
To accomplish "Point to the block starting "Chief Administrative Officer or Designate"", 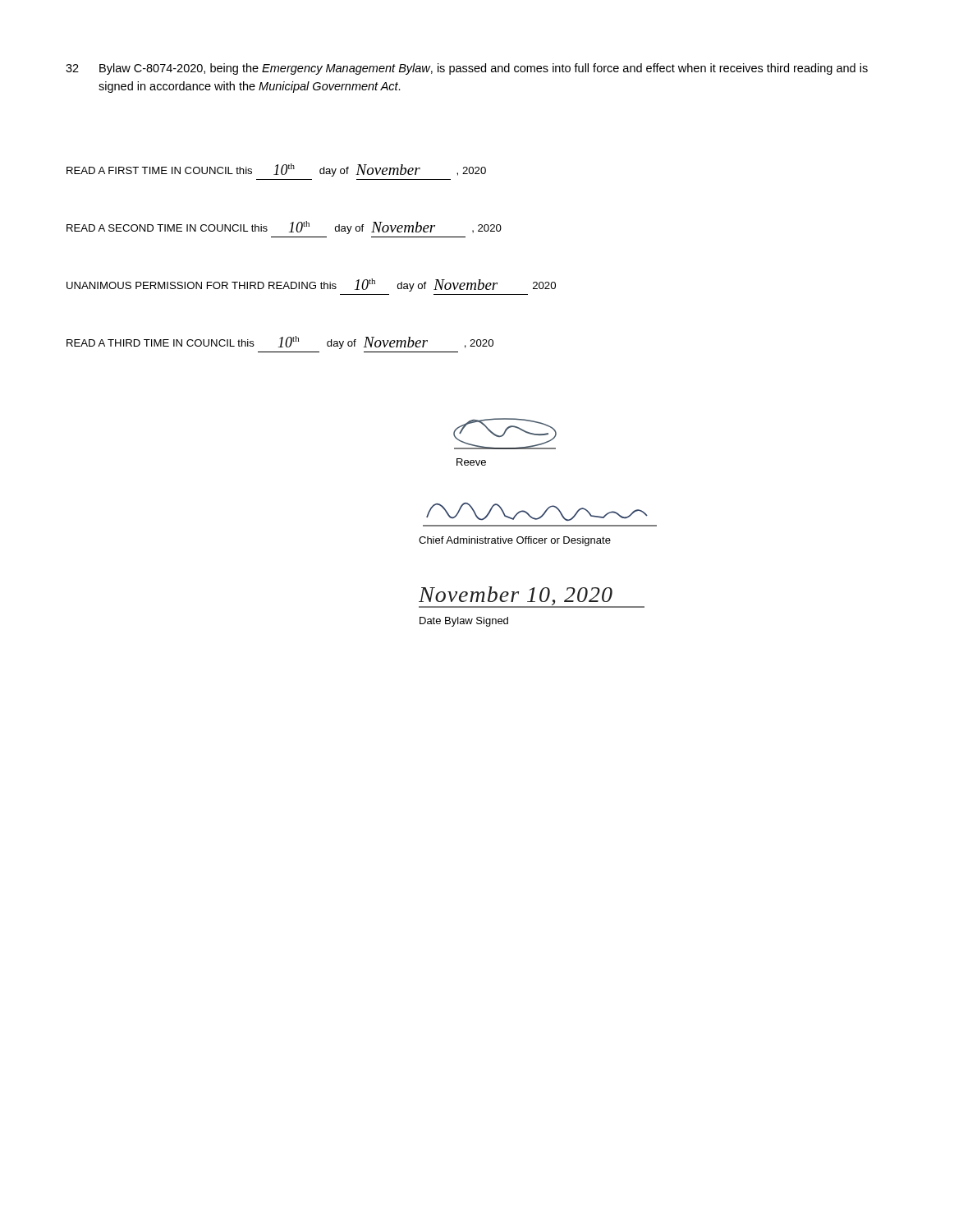I will (515, 540).
